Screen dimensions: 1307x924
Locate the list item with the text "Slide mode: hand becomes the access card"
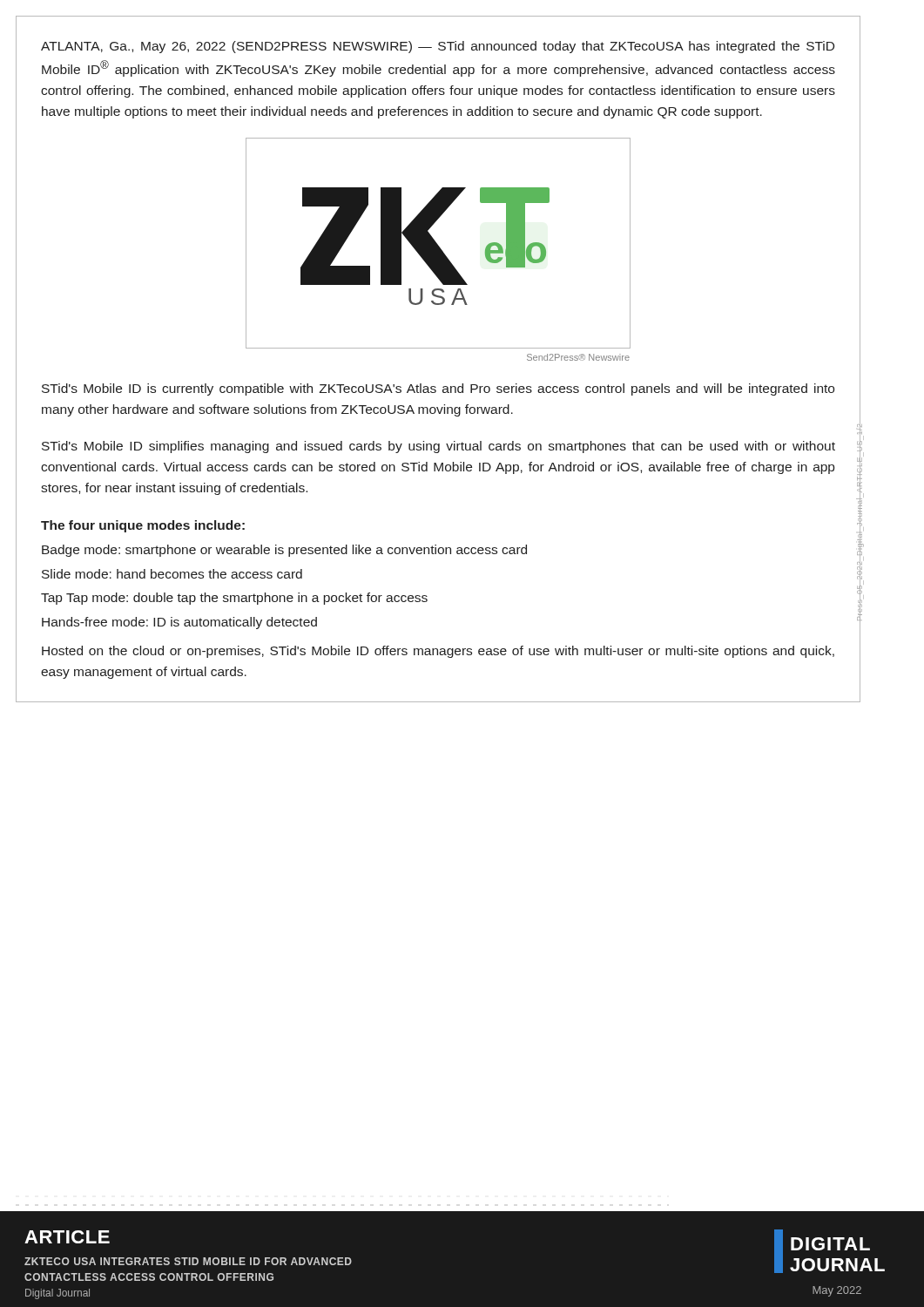click(x=172, y=574)
